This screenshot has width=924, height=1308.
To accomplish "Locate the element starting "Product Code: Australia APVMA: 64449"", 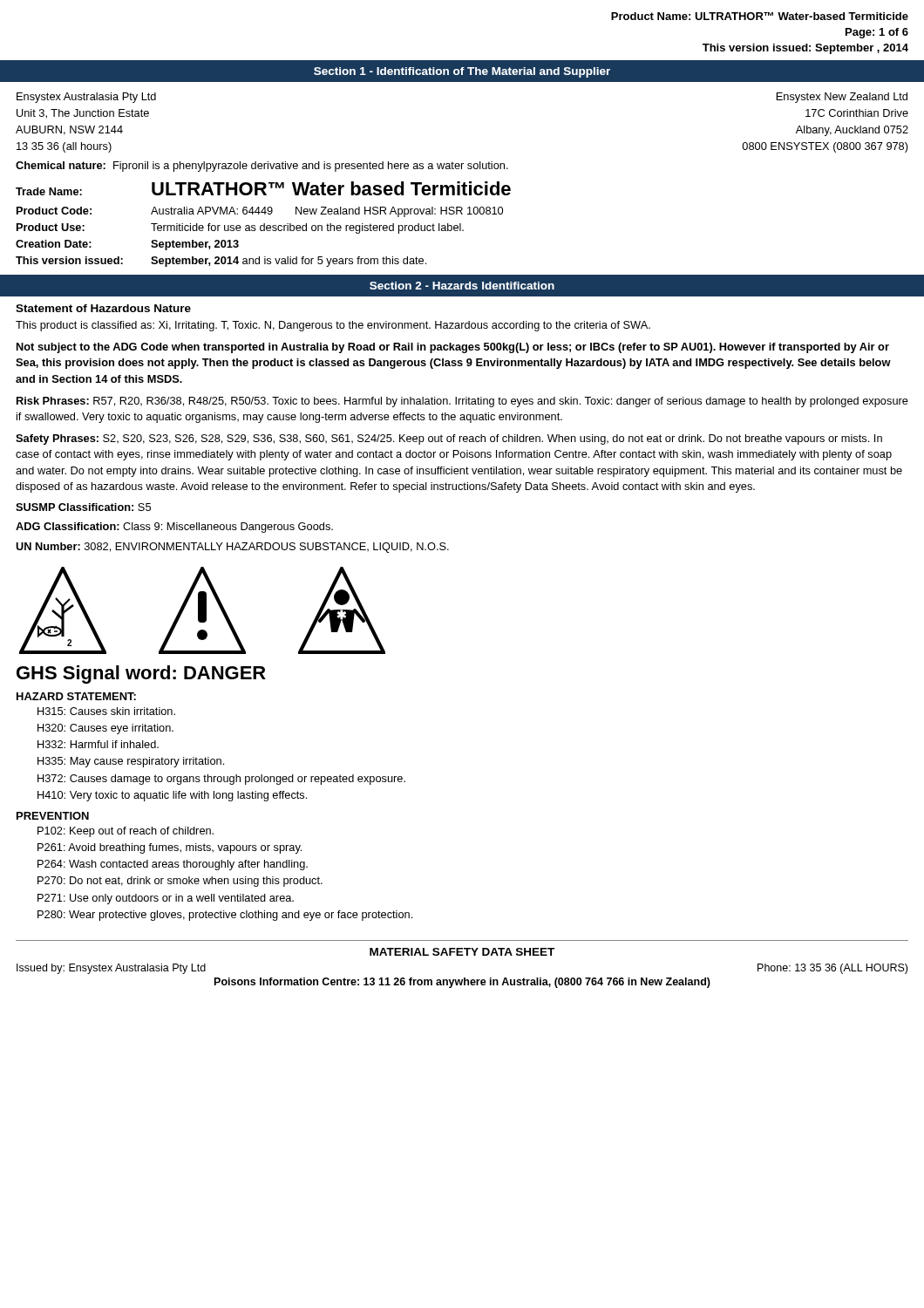I will coord(260,211).
